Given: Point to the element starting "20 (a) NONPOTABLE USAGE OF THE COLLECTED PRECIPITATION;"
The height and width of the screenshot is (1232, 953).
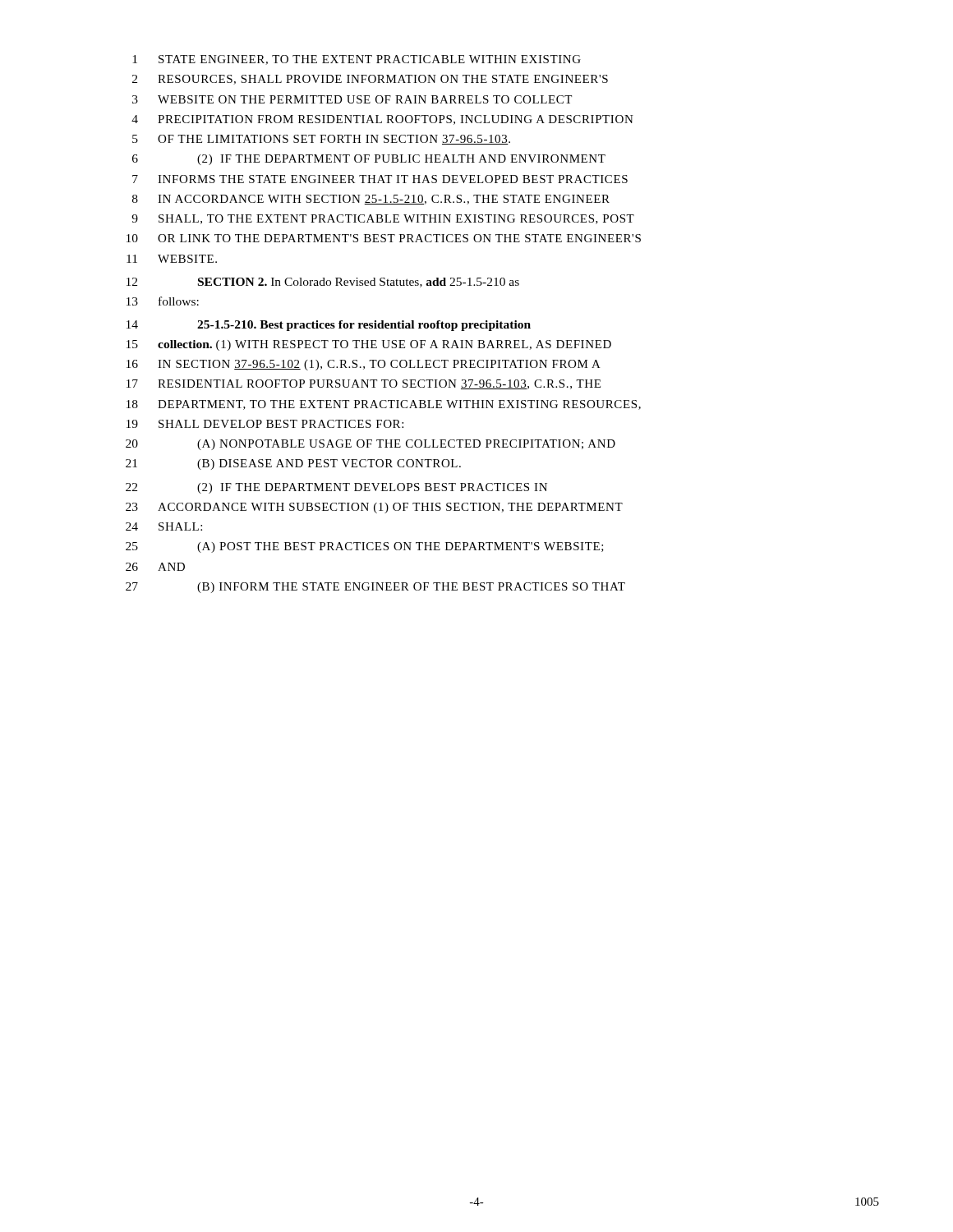Looking at the screenshot, I should click(489, 444).
